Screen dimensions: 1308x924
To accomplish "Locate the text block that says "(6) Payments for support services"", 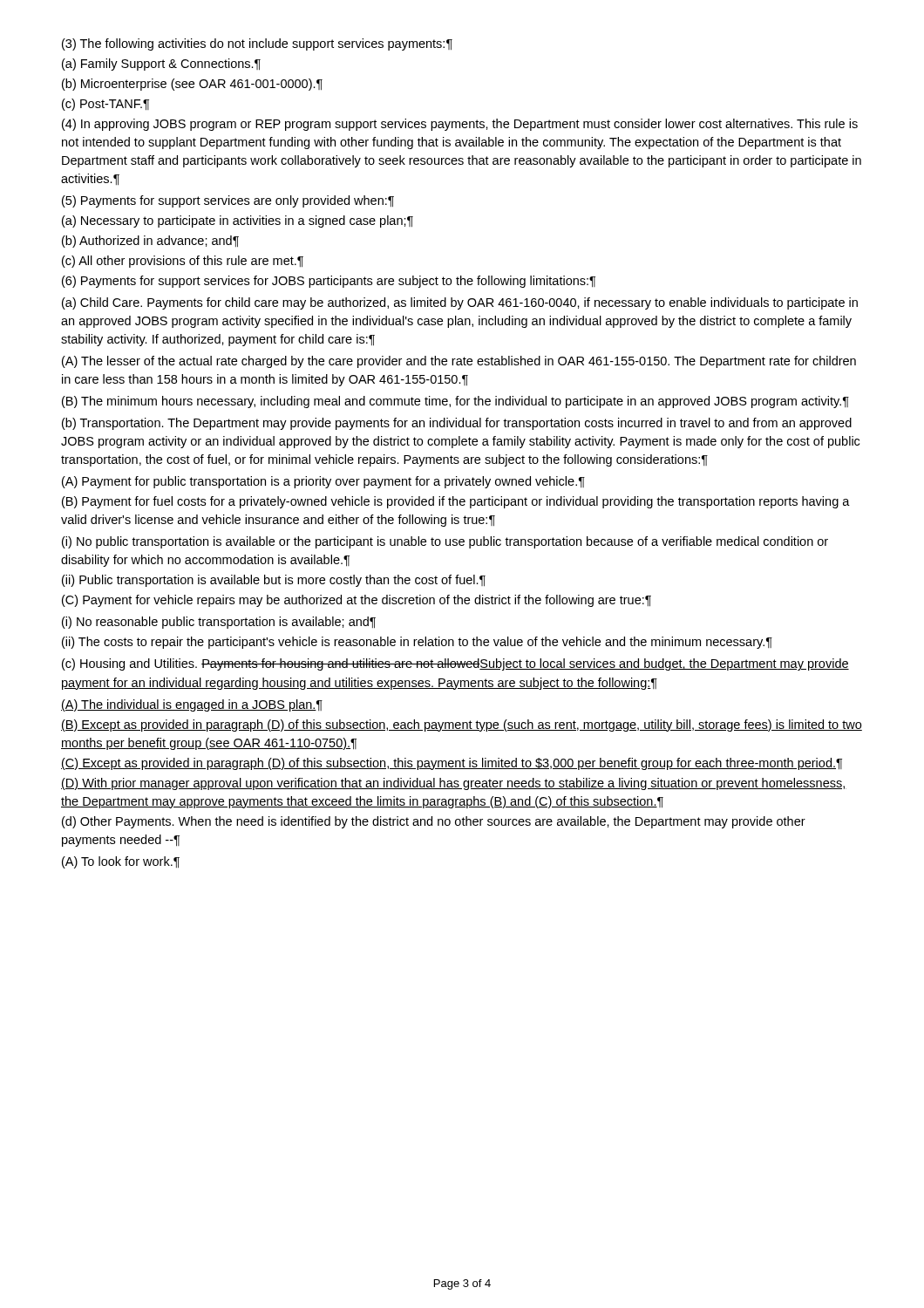I will point(329,281).
